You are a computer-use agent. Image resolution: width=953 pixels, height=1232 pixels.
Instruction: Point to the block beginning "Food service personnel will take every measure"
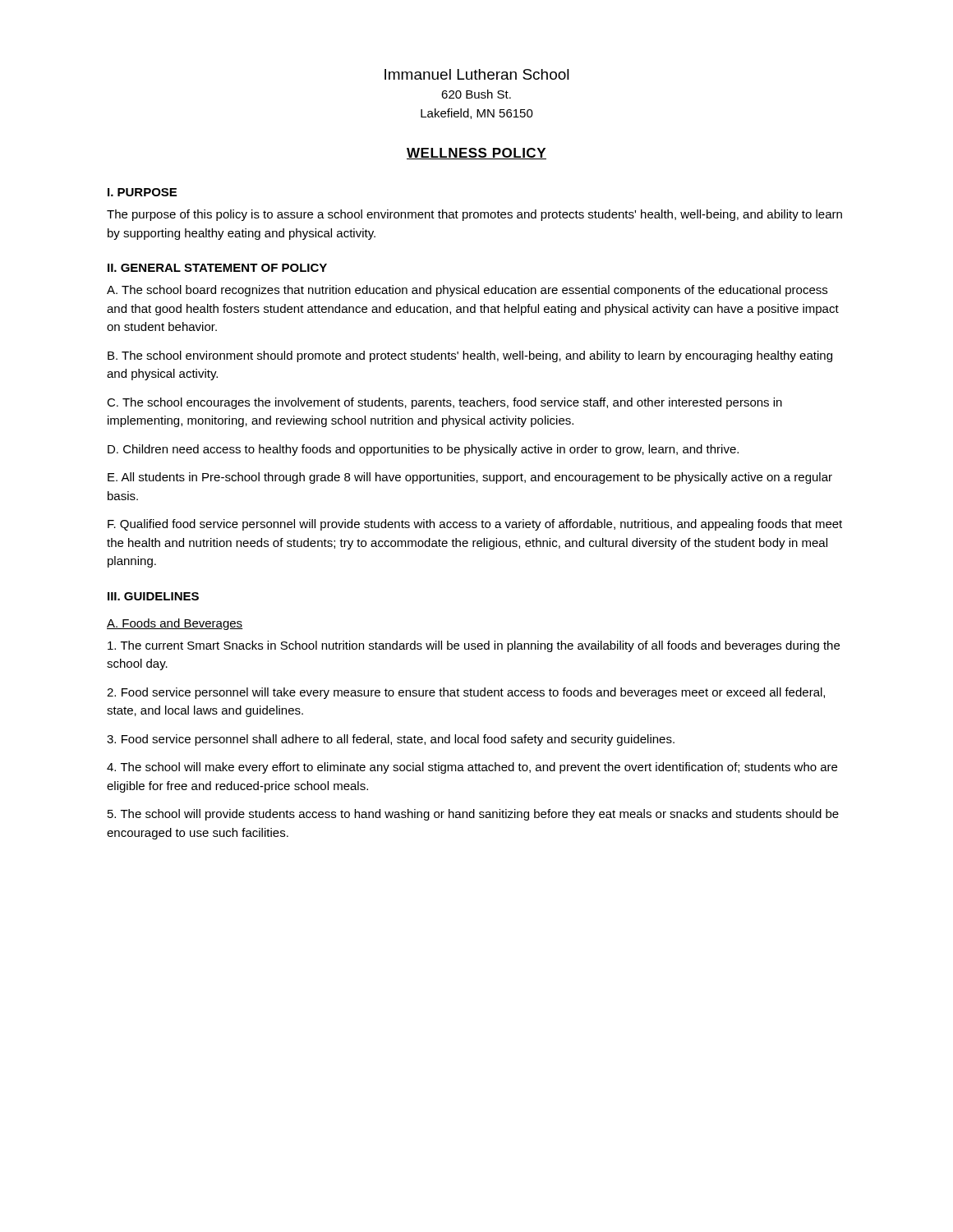[466, 701]
